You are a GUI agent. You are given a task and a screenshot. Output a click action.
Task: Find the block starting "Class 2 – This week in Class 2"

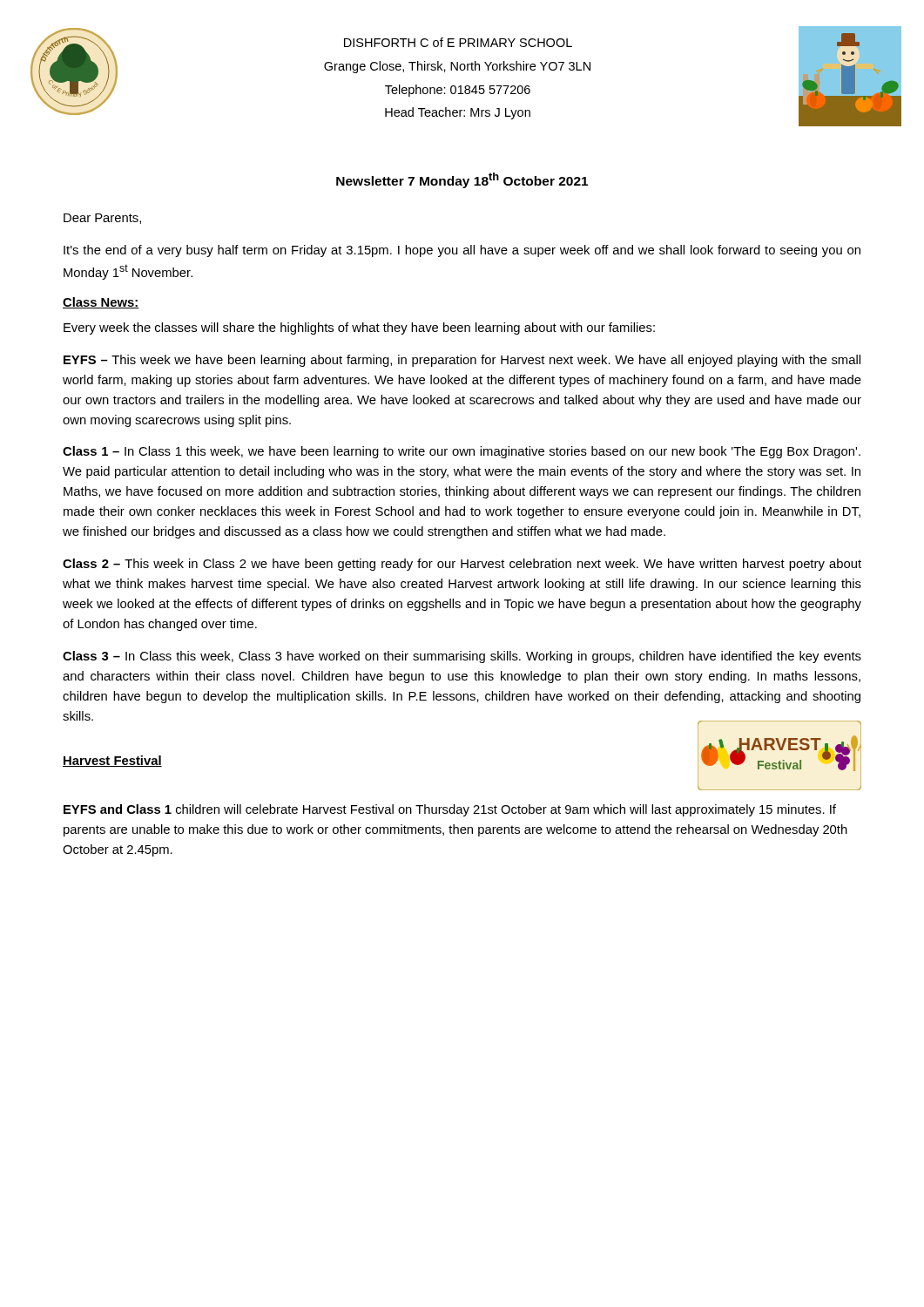tap(462, 594)
